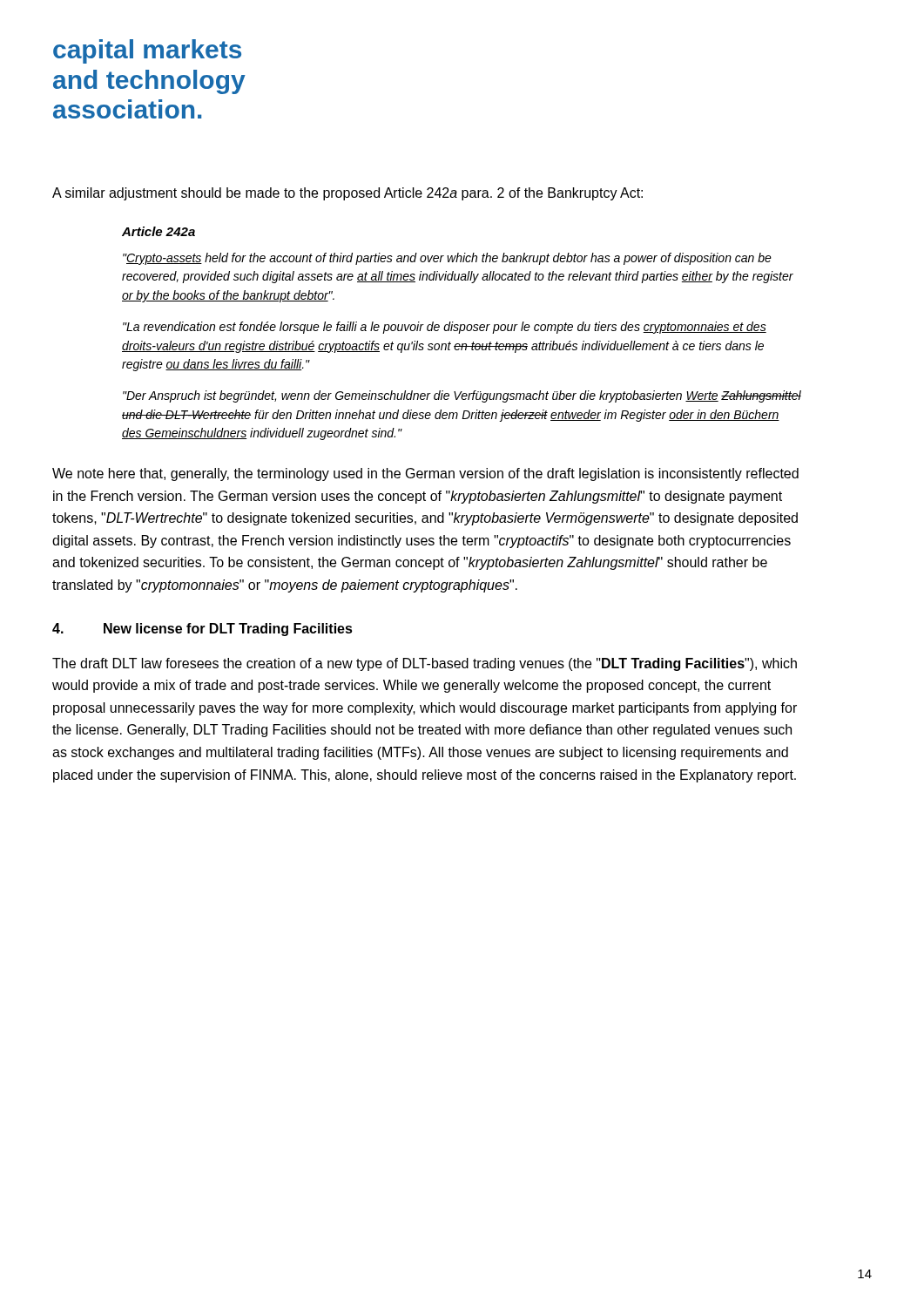Find "Article 242a" on this page
The height and width of the screenshot is (1307, 924).
click(x=159, y=231)
